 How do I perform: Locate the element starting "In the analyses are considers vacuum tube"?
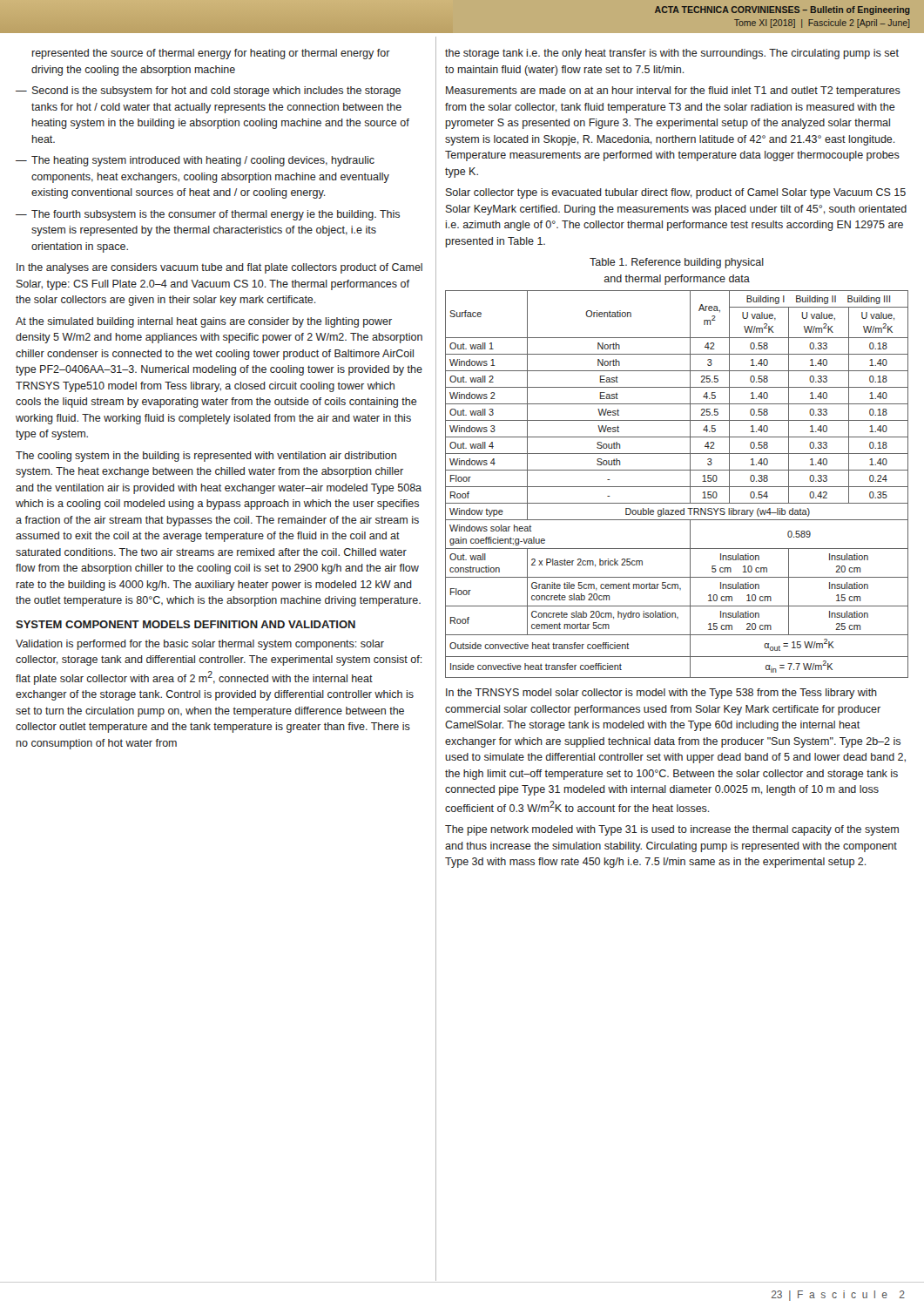[219, 284]
